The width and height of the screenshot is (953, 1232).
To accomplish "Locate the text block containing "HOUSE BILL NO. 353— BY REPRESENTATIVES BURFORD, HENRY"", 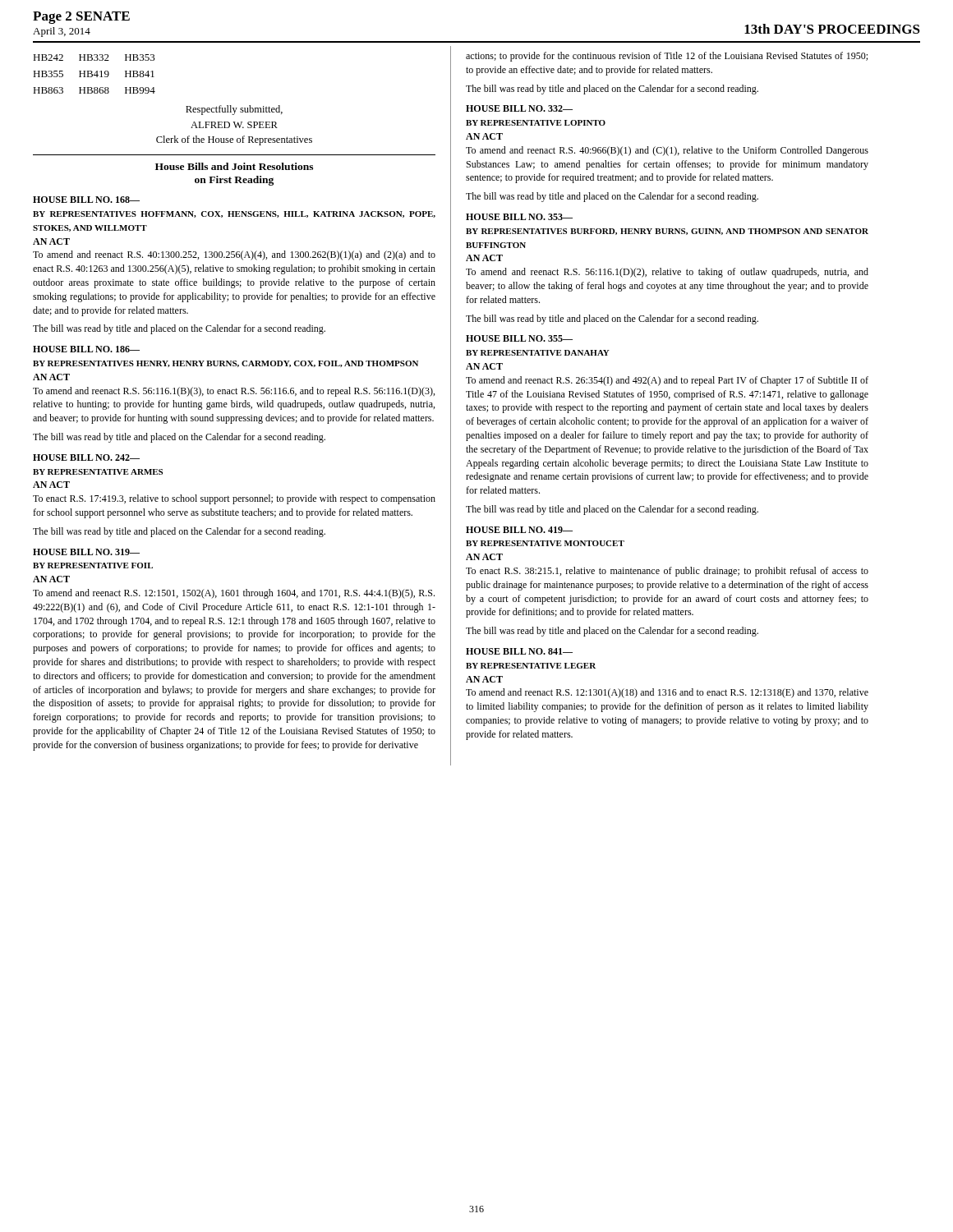I will [667, 258].
